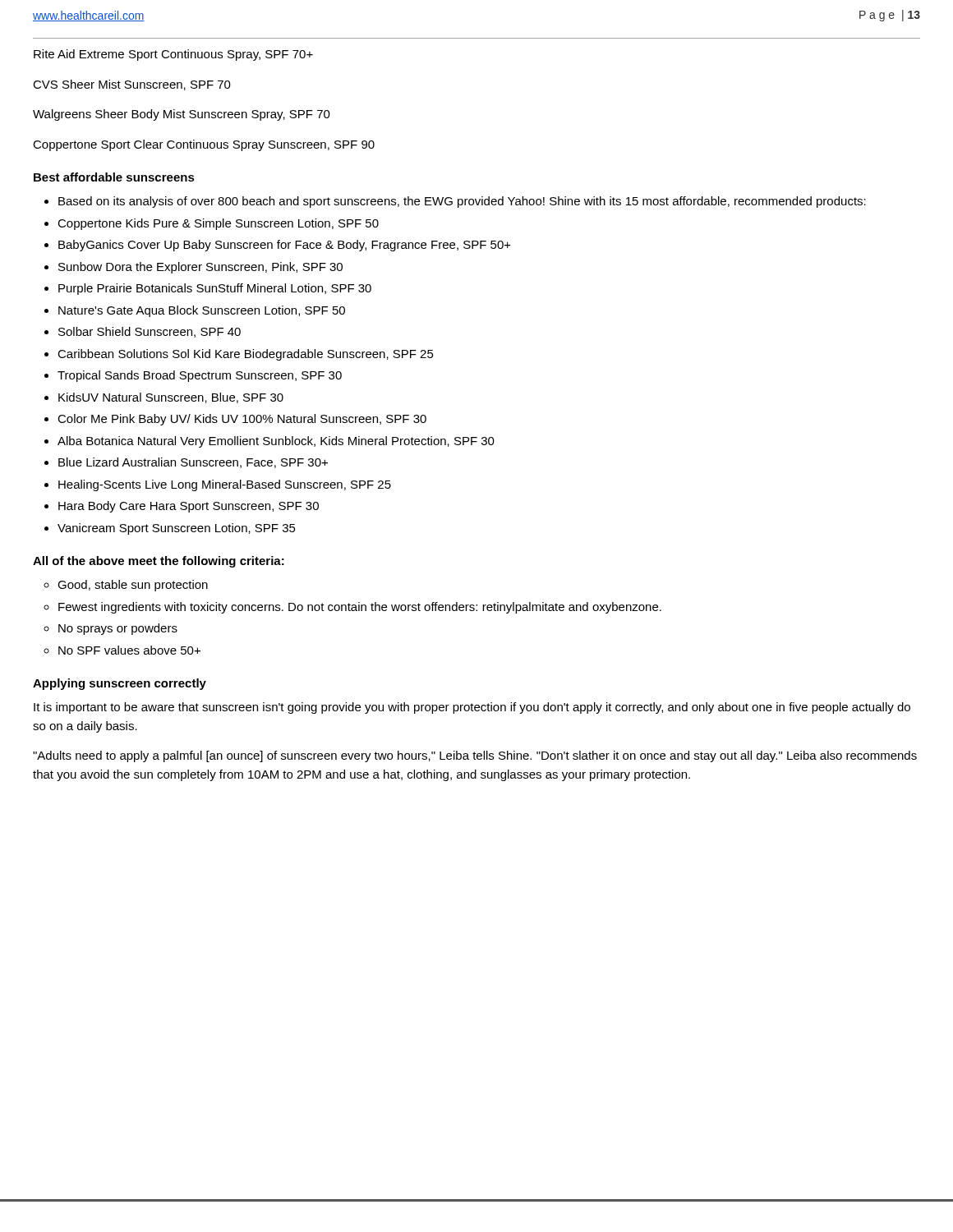Find the list item containing "BabyGanics Cover Up Baby Sunscreen"
The width and height of the screenshot is (953, 1232).
284,244
